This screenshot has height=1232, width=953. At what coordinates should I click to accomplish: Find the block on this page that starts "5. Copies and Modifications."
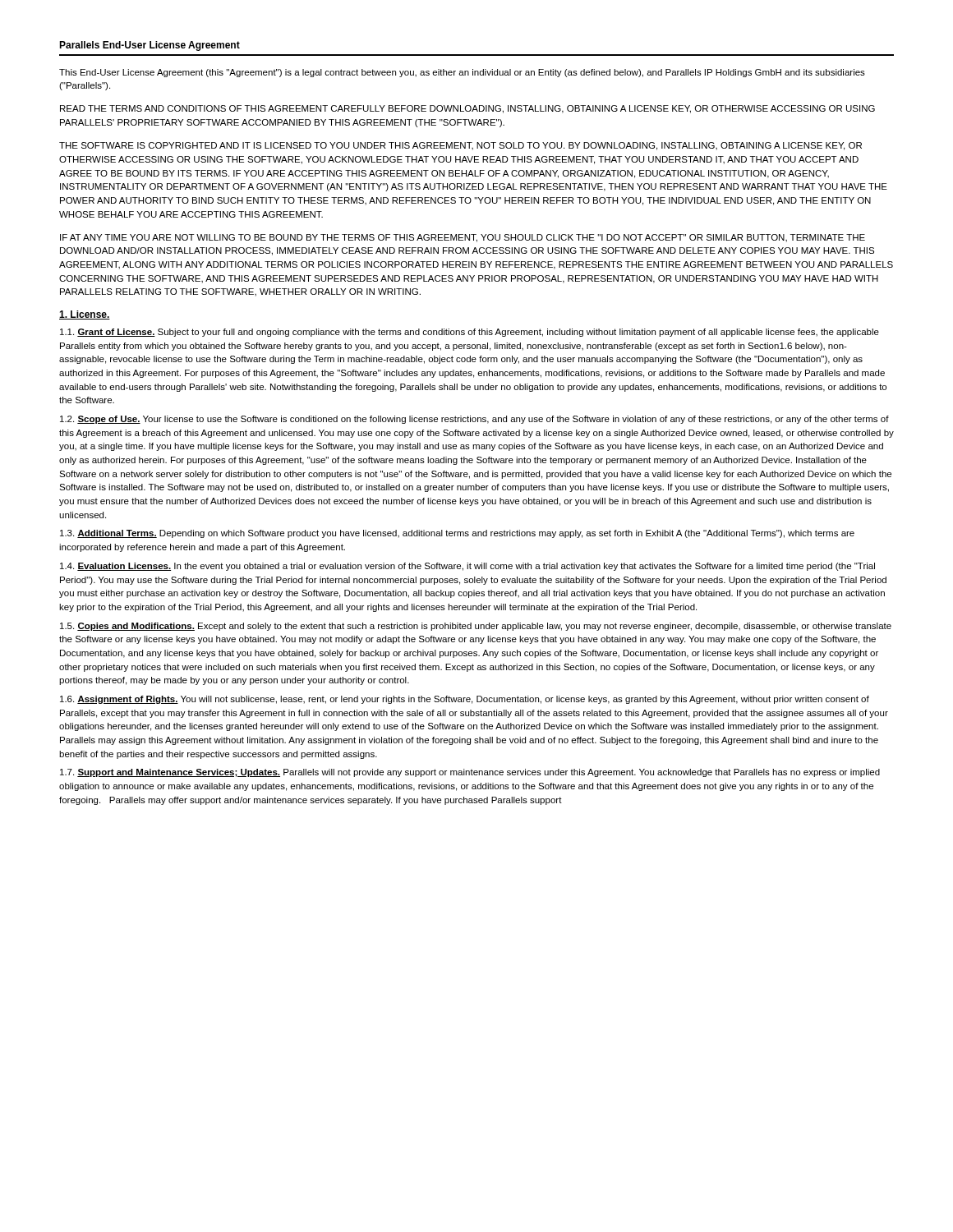476,653
